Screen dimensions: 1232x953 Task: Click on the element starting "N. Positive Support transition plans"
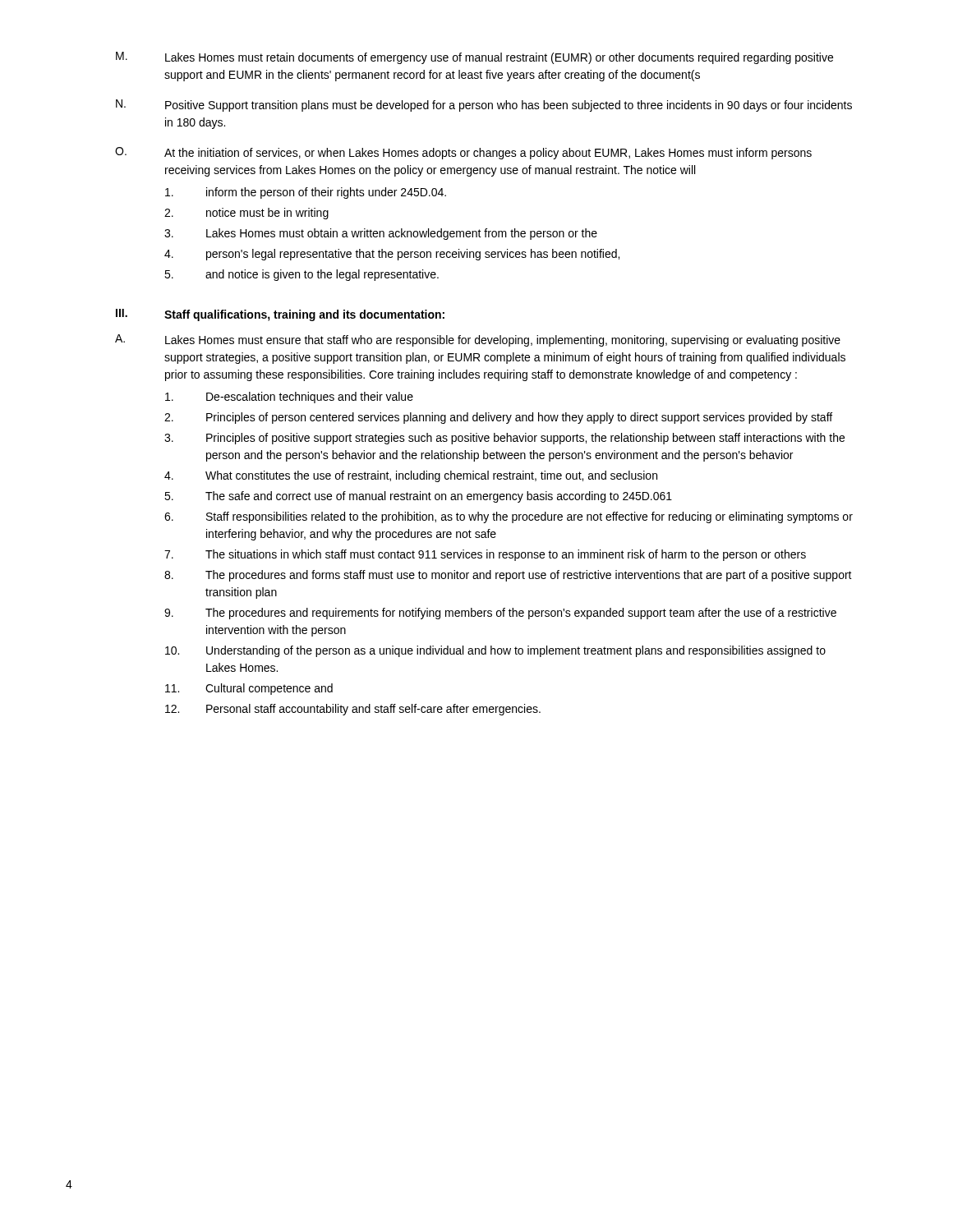click(485, 114)
